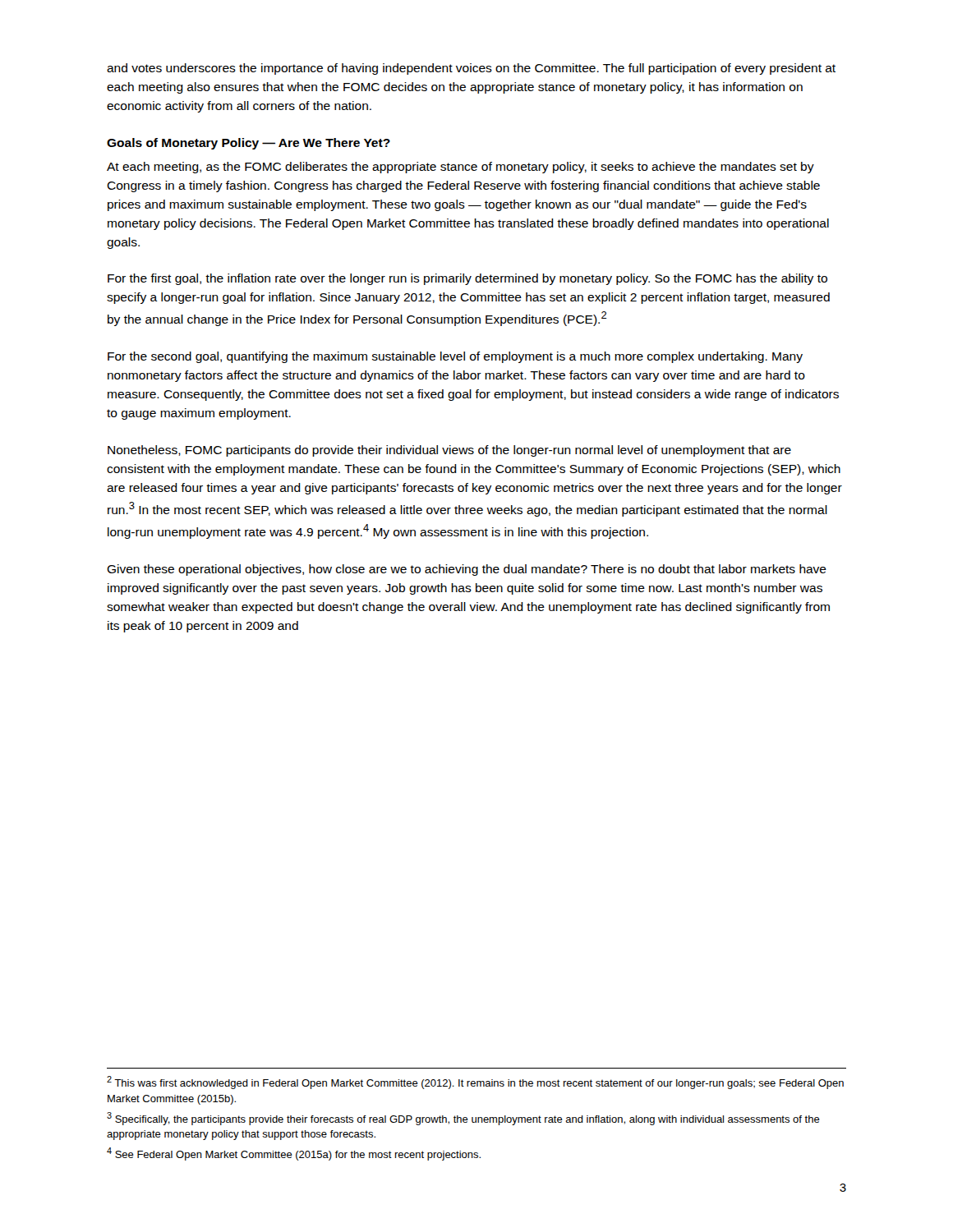Click on the section header with the text "Goals of Monetary Policy — Are We There"
The height and width of the screenshot is (1232, 953).
[249, 142]
